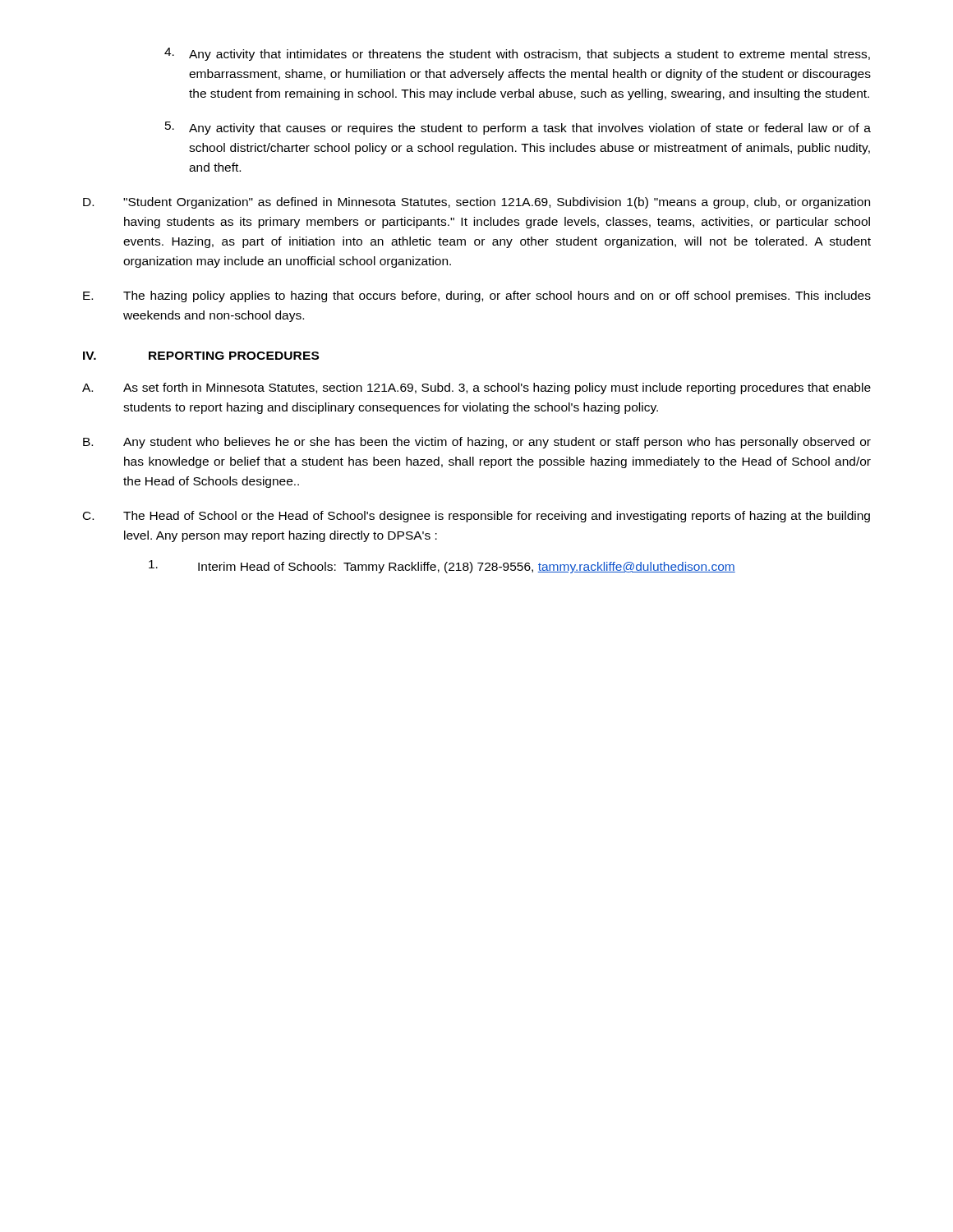This screenshot has height=1232, width=953.
Task: Find the block on this page that starts "B. Any student who"
Action: 476,462
